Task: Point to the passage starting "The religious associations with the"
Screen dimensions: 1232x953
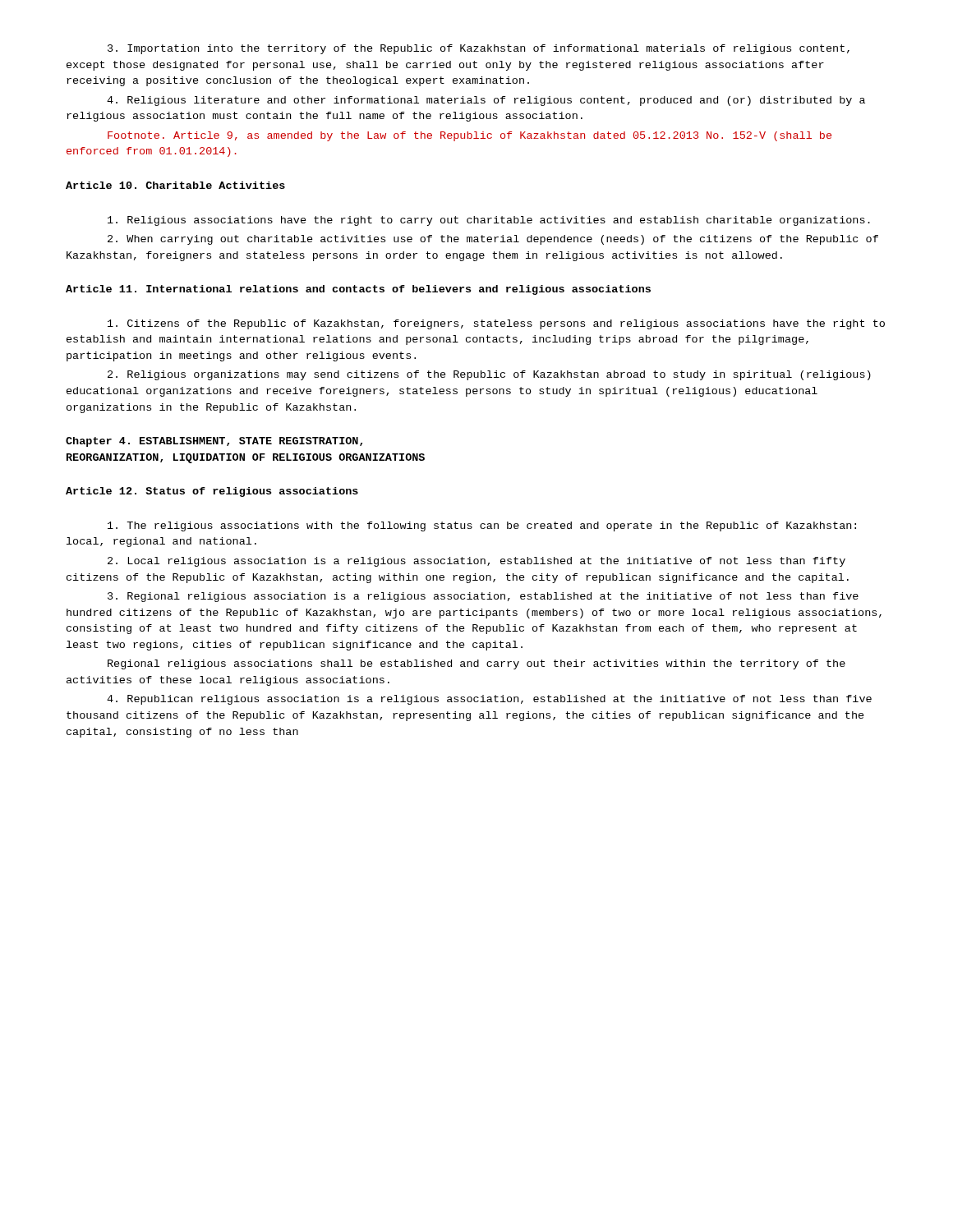Action: point(476,629)
